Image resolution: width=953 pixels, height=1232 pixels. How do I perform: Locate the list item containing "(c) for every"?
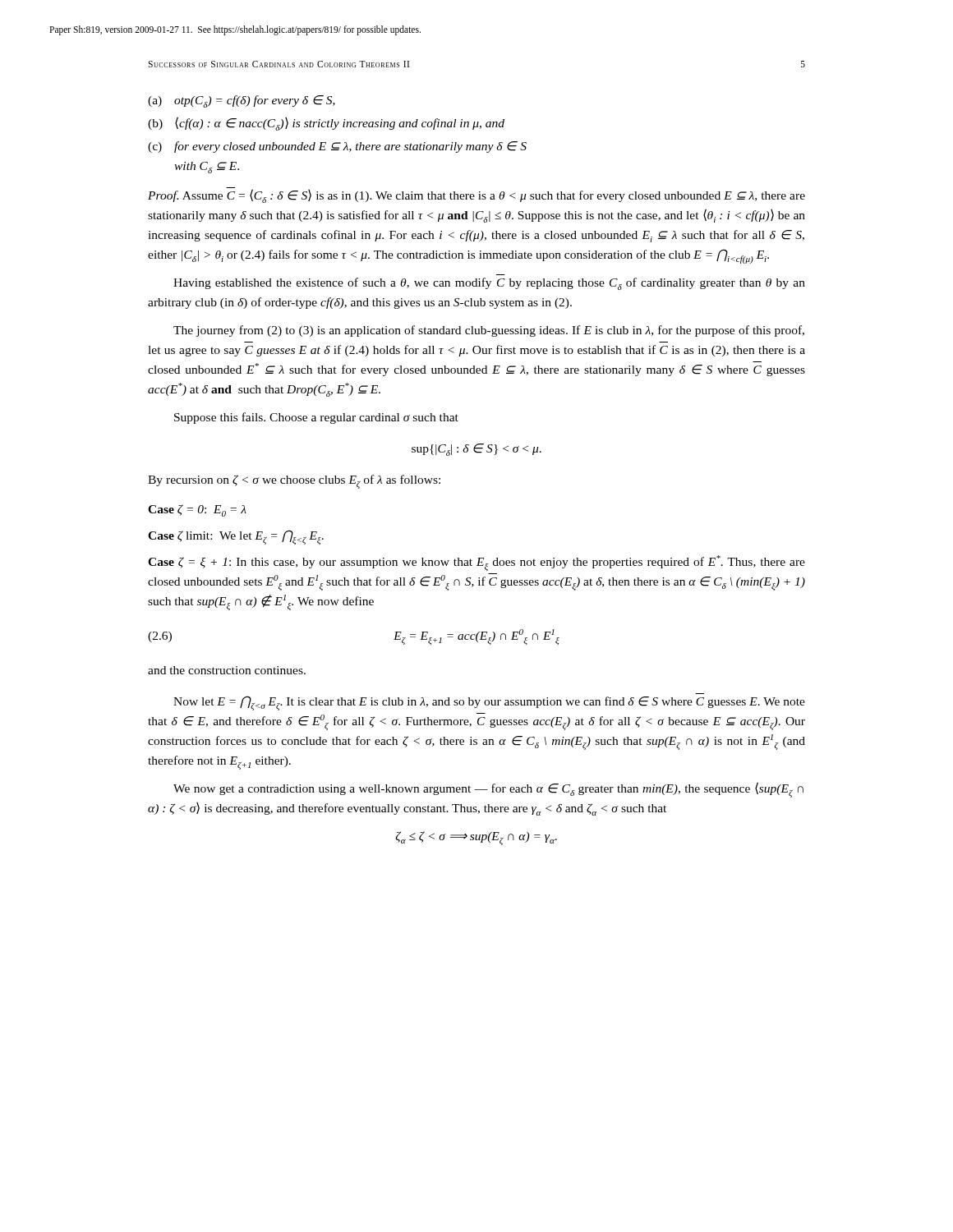337,156
